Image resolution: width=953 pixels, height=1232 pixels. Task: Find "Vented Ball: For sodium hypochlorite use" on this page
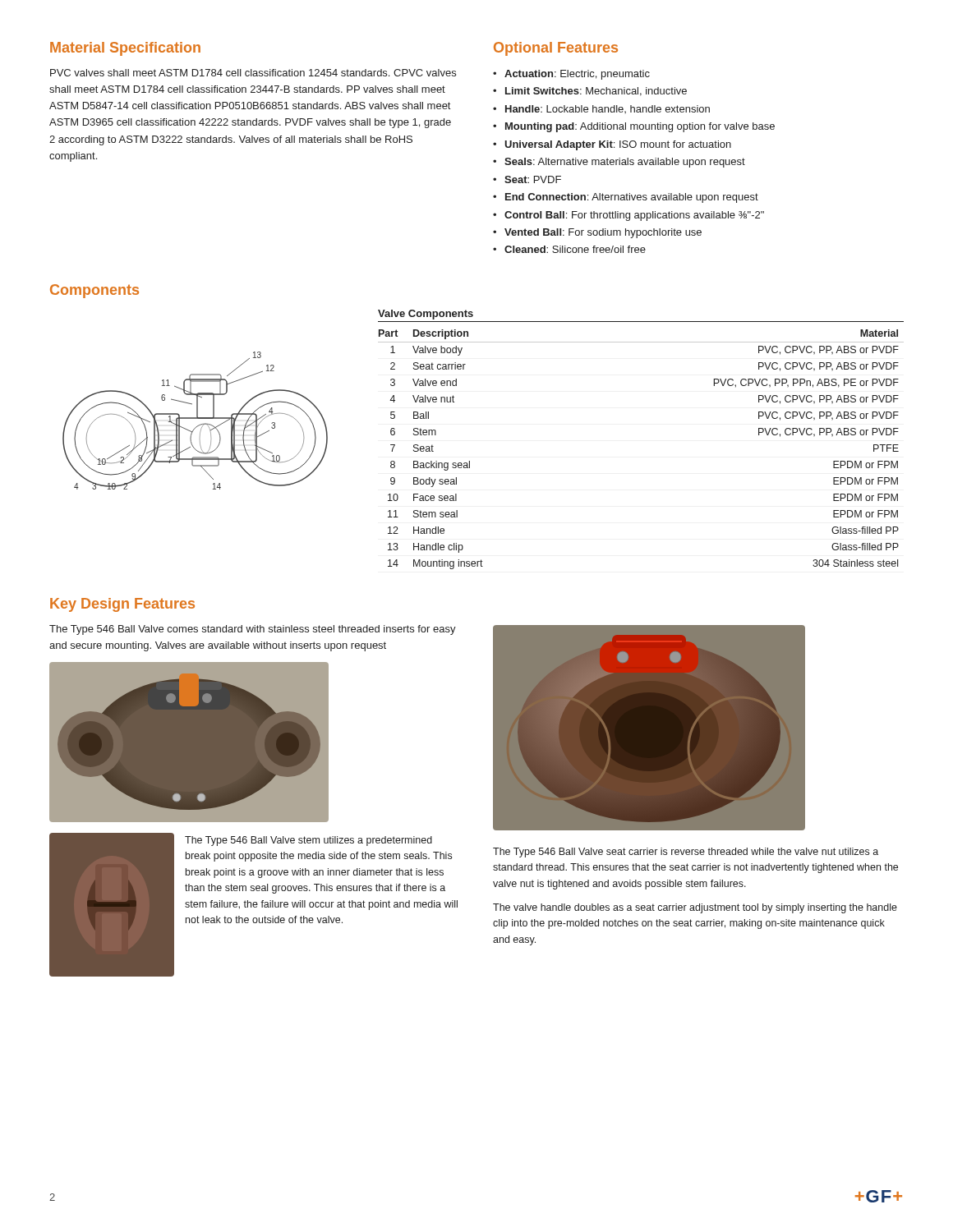(x=603, y=232)
